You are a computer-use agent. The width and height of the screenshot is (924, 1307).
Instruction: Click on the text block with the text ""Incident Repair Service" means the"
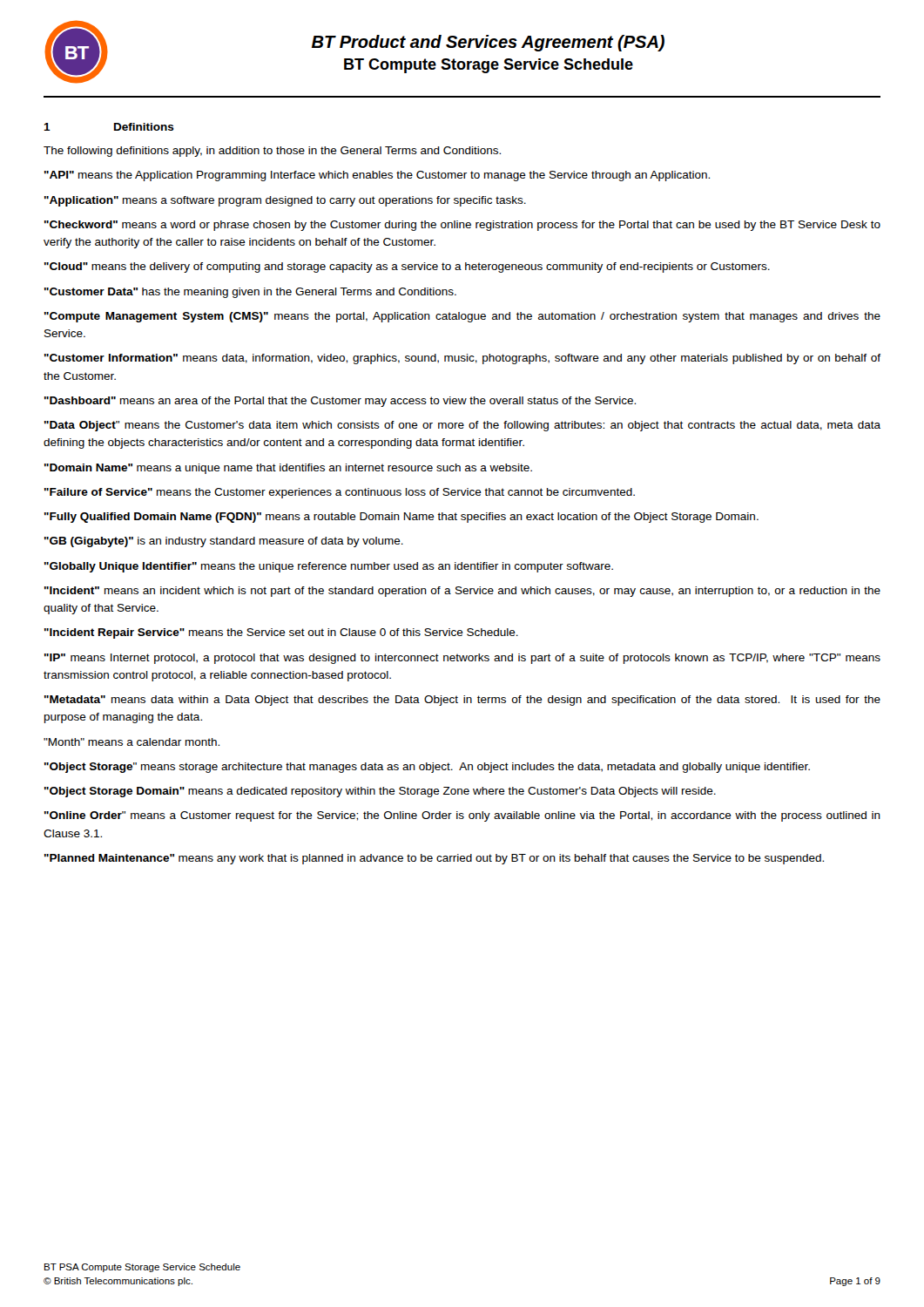coord(281,632)
